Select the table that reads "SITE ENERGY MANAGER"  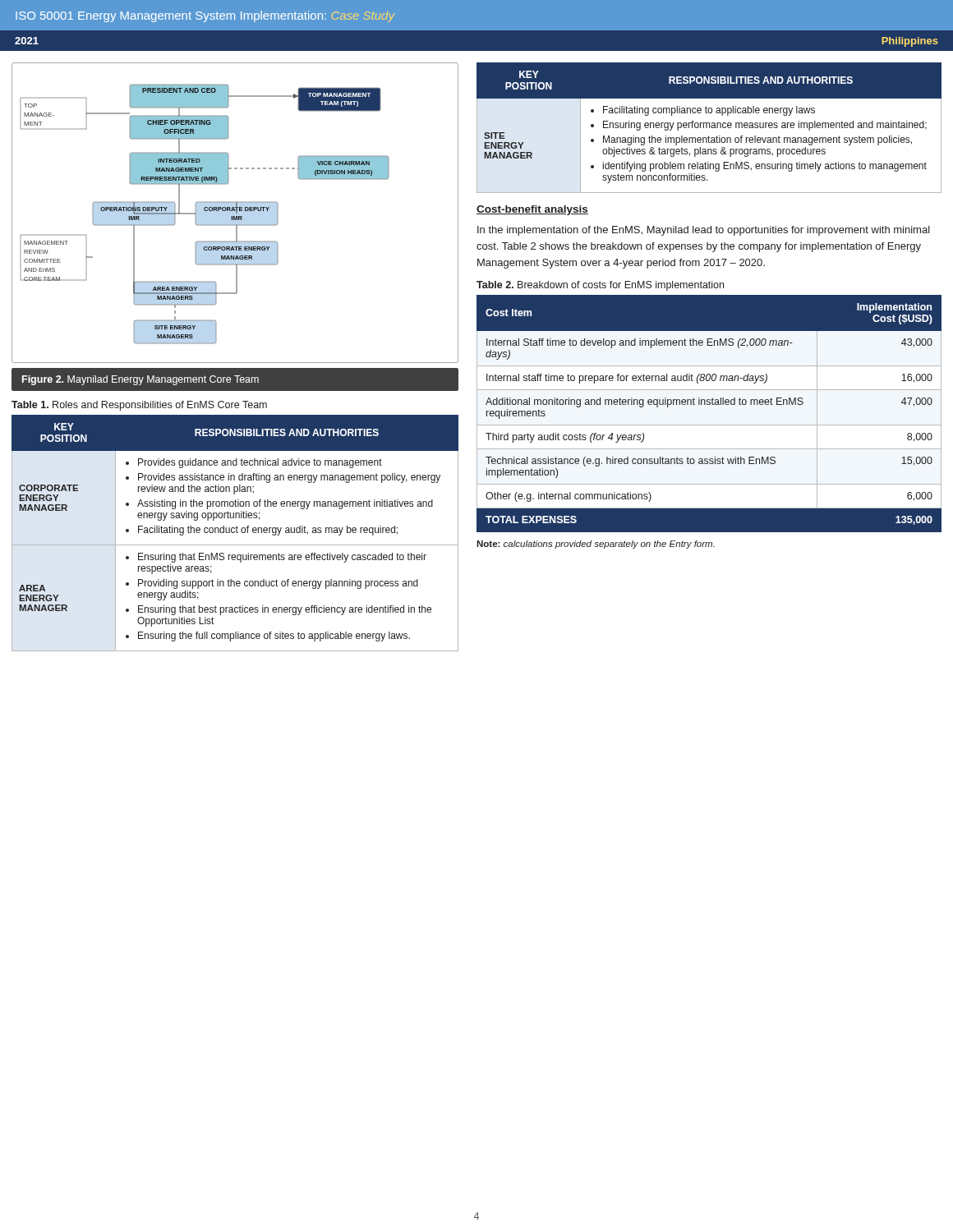tap(709, 128)
